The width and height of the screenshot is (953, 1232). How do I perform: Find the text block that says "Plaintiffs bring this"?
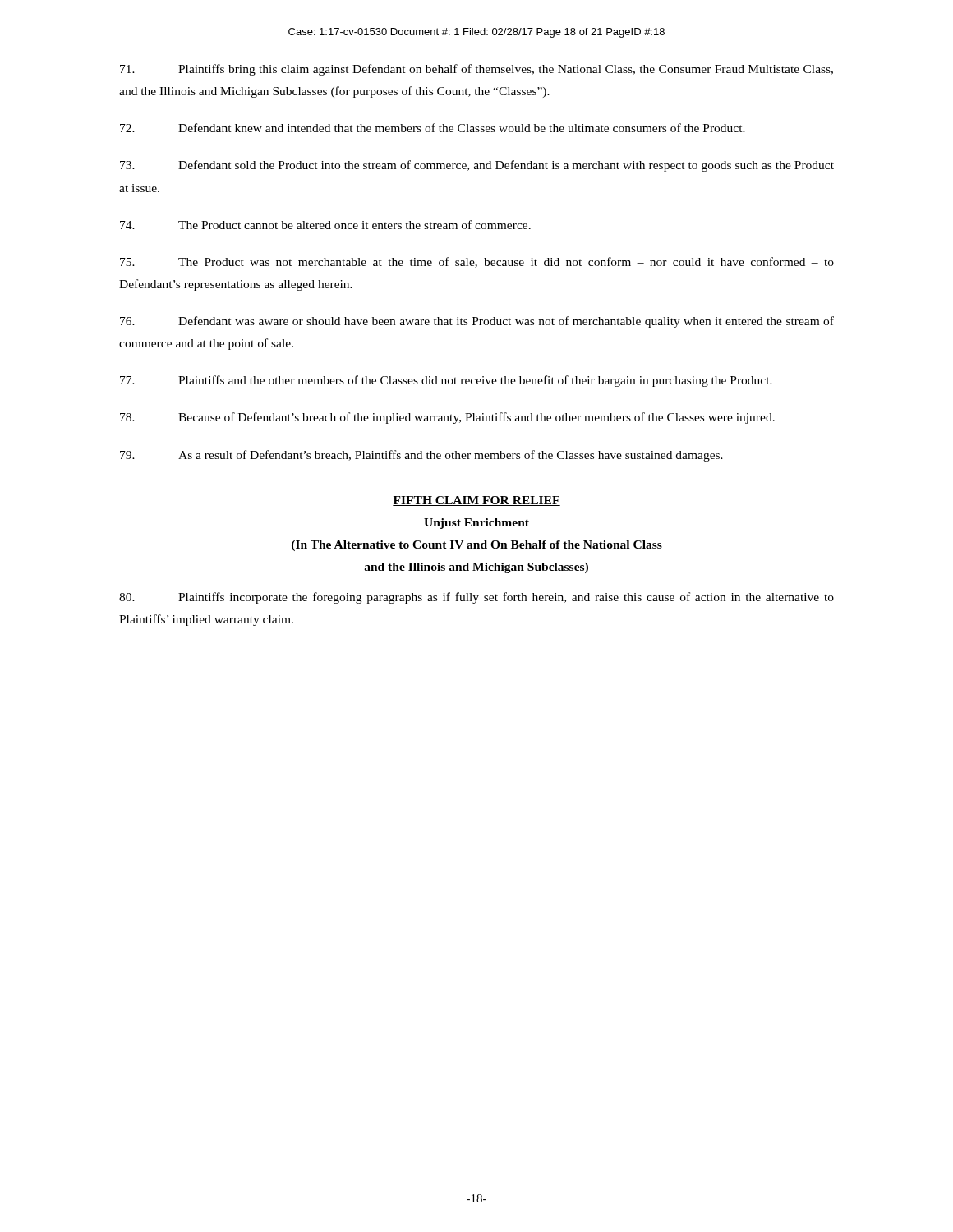click(x=476, y=78)
